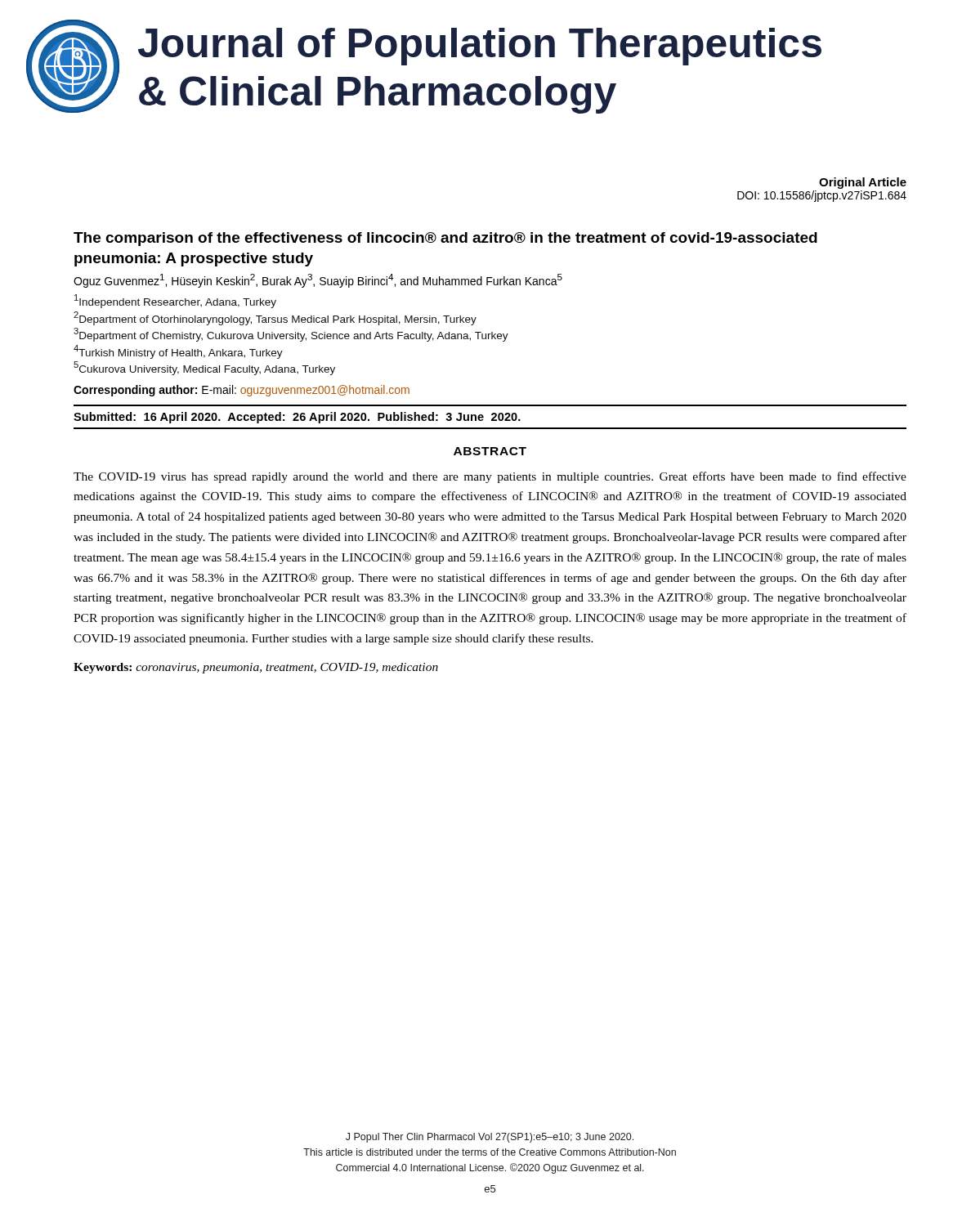Viewport: 980px width, 1226px height.
Task: Find the block on this page that starts "Keywords: coronavirus, pneumonia, treatment, COVID-19,"
Action: pyautogui.click(x=256, y=666)
